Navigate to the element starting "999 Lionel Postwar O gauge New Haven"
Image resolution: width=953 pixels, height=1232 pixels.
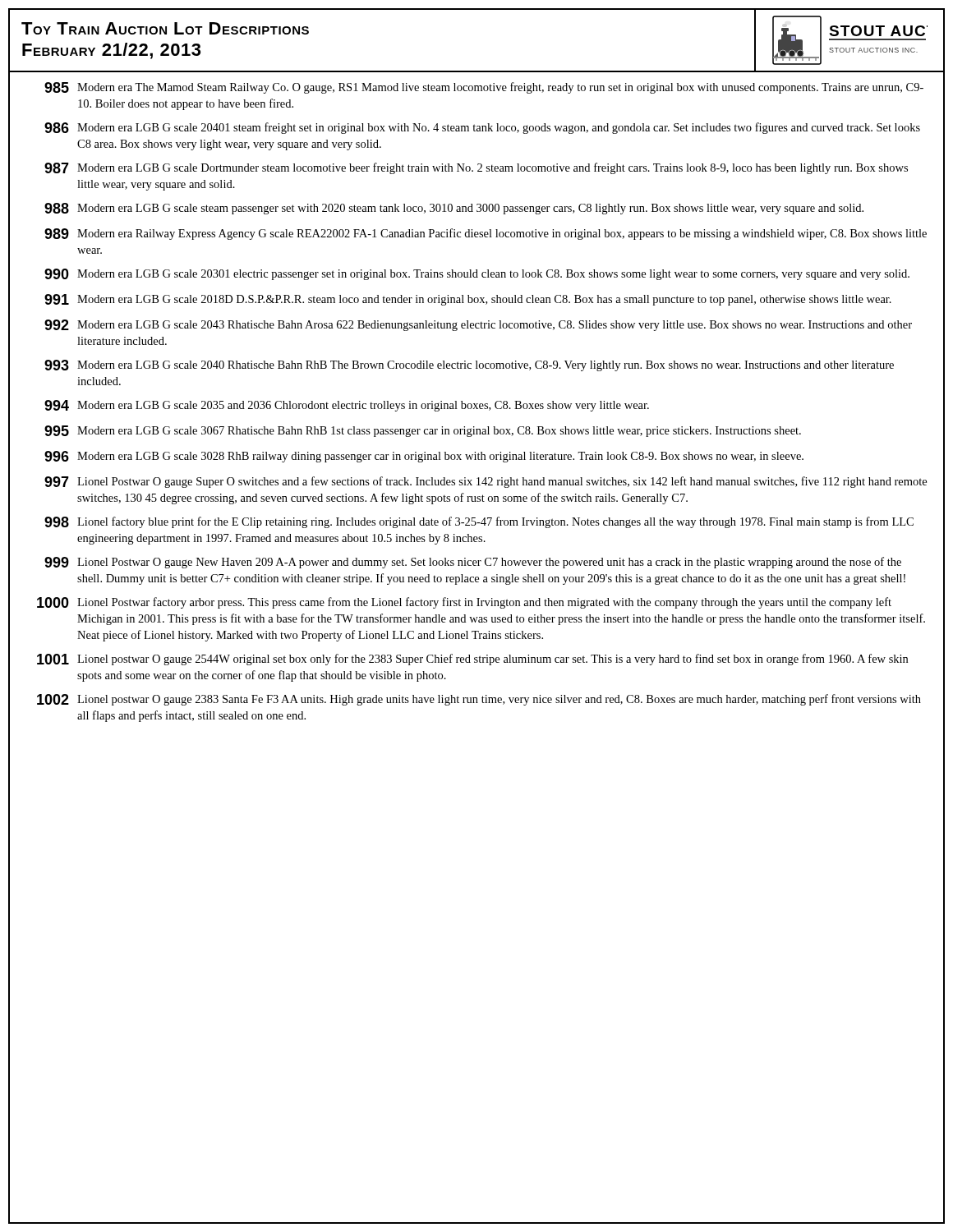(x=476, y=570)
